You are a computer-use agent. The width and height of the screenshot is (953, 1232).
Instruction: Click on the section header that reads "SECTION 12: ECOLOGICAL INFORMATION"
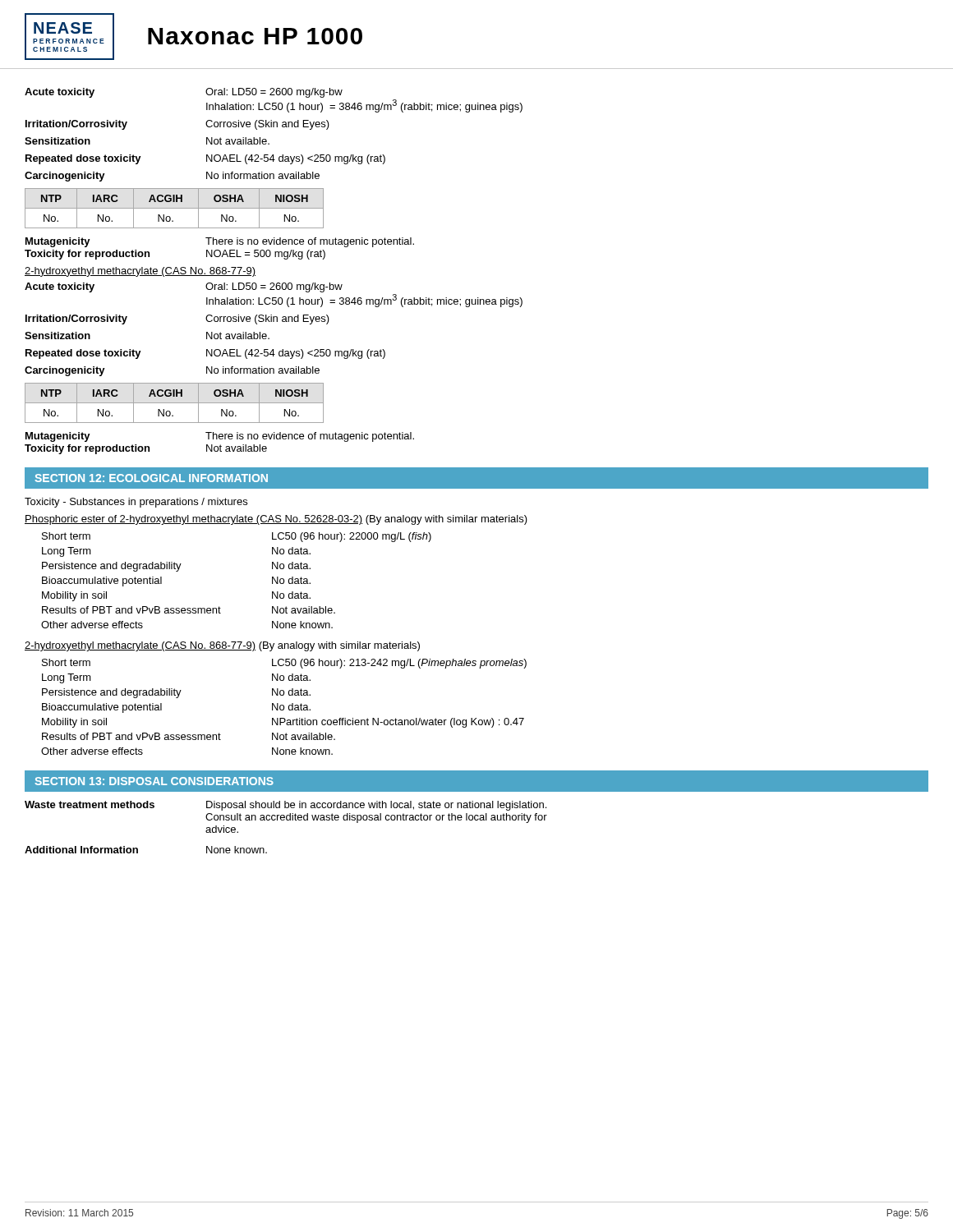tap(152, 478)
